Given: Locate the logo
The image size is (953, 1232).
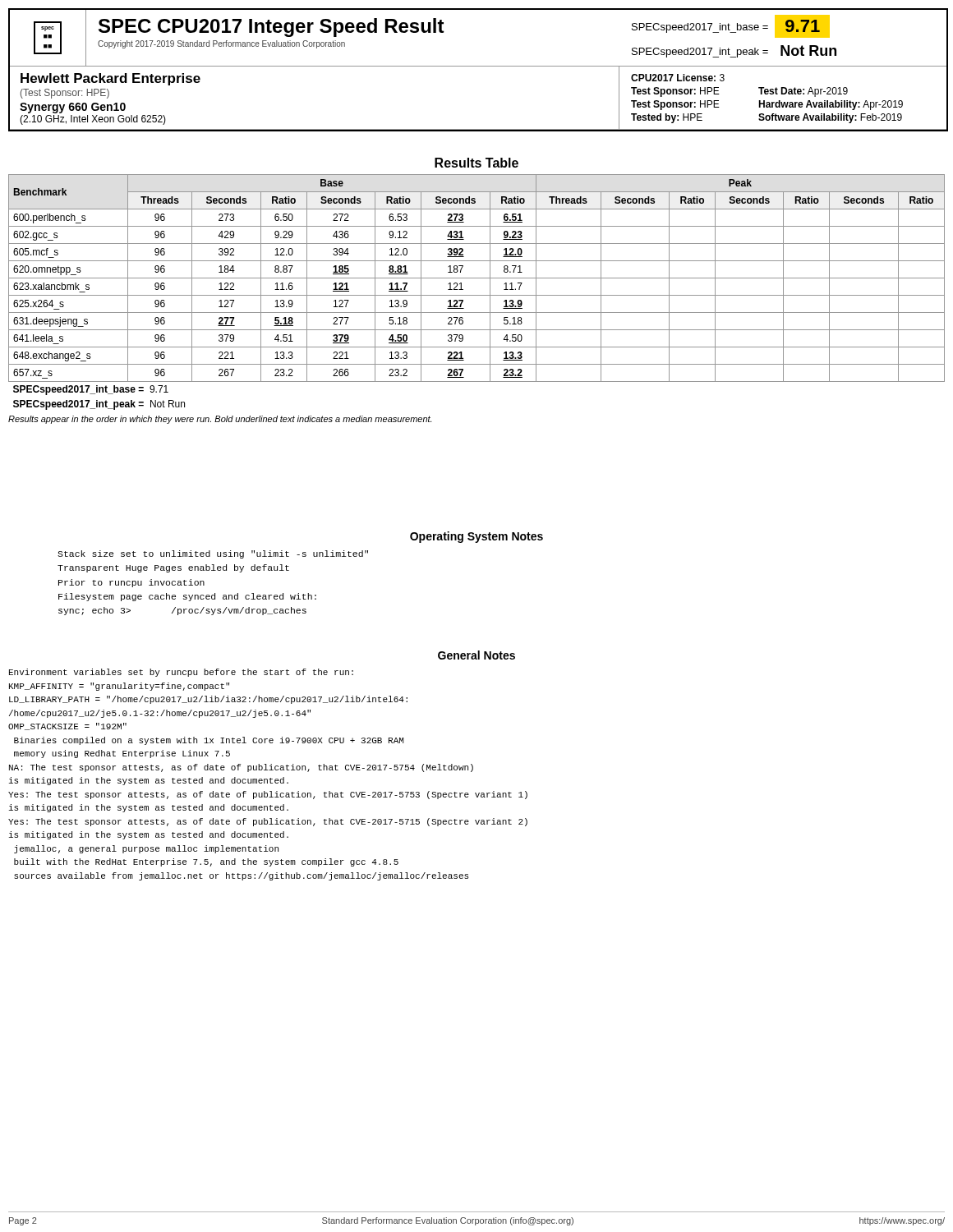Looking at the screenshot, I should pyautogui.click(x=48, y=38).
